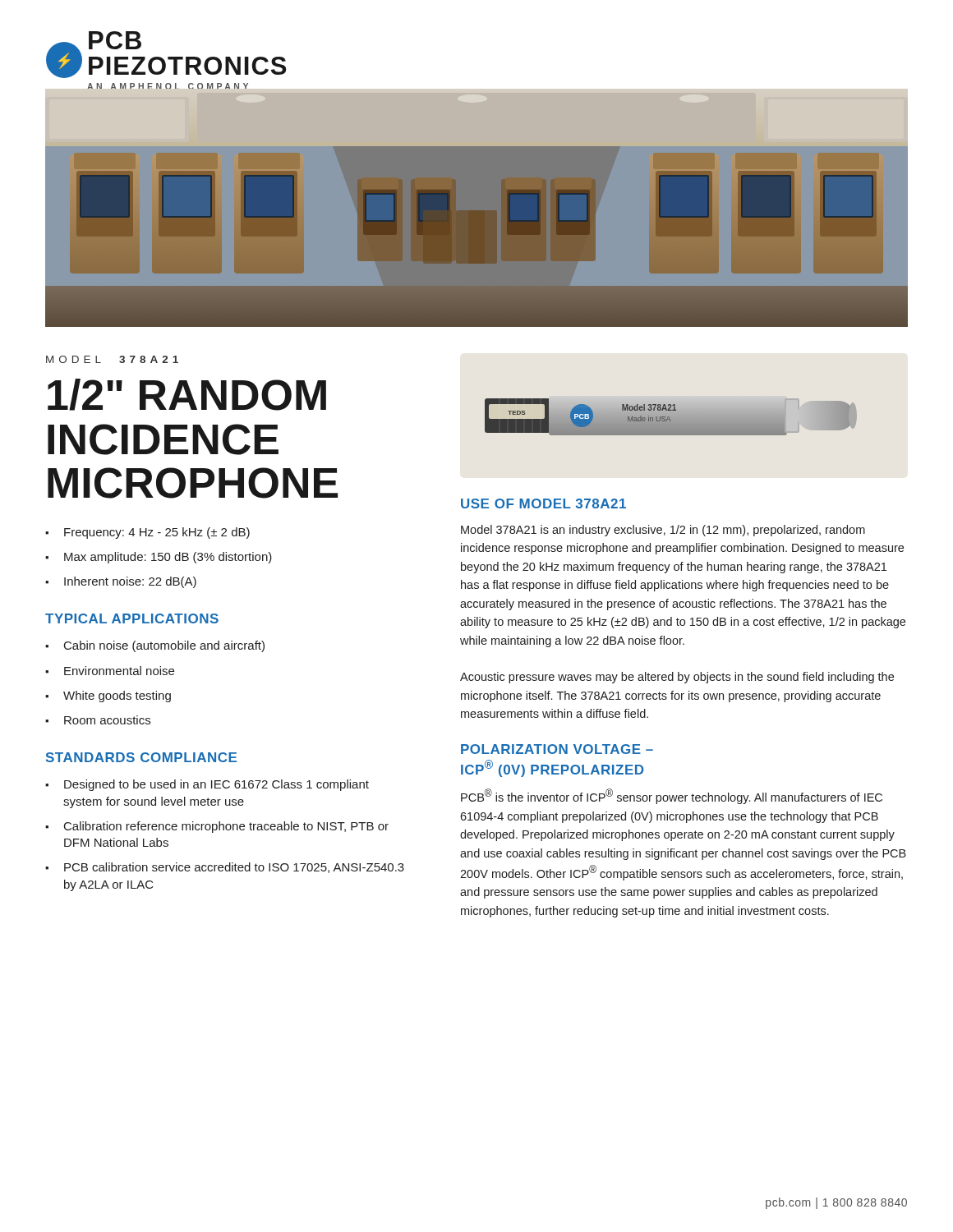Point to the passage starting "Room acoustics"
The width and height of the screenshot is (953, 1232).
click(x=107, y=720)
